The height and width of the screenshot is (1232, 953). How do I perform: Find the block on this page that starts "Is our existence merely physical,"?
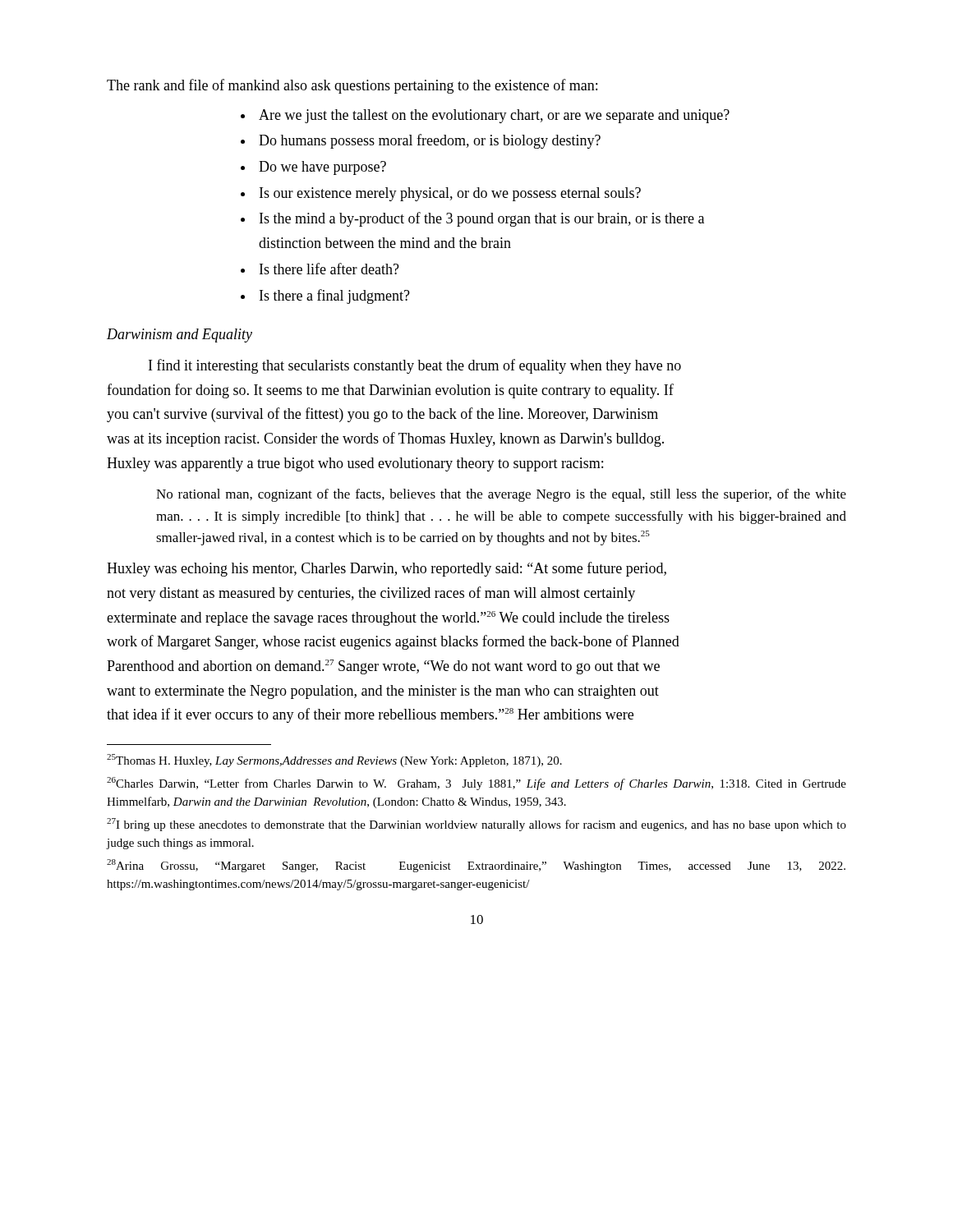coord(450,193)
